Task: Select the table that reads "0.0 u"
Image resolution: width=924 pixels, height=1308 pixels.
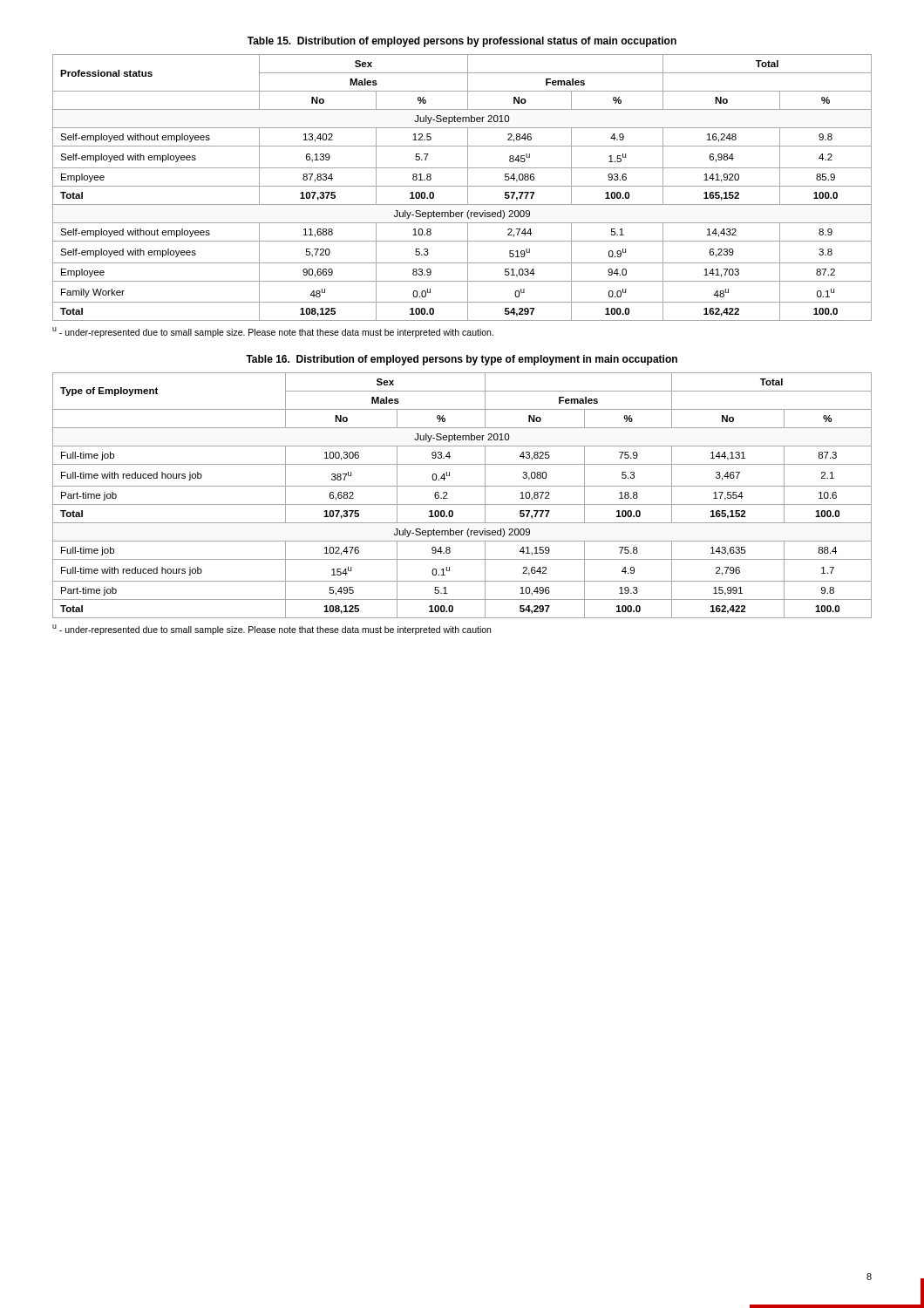Action: pos(462,188)
